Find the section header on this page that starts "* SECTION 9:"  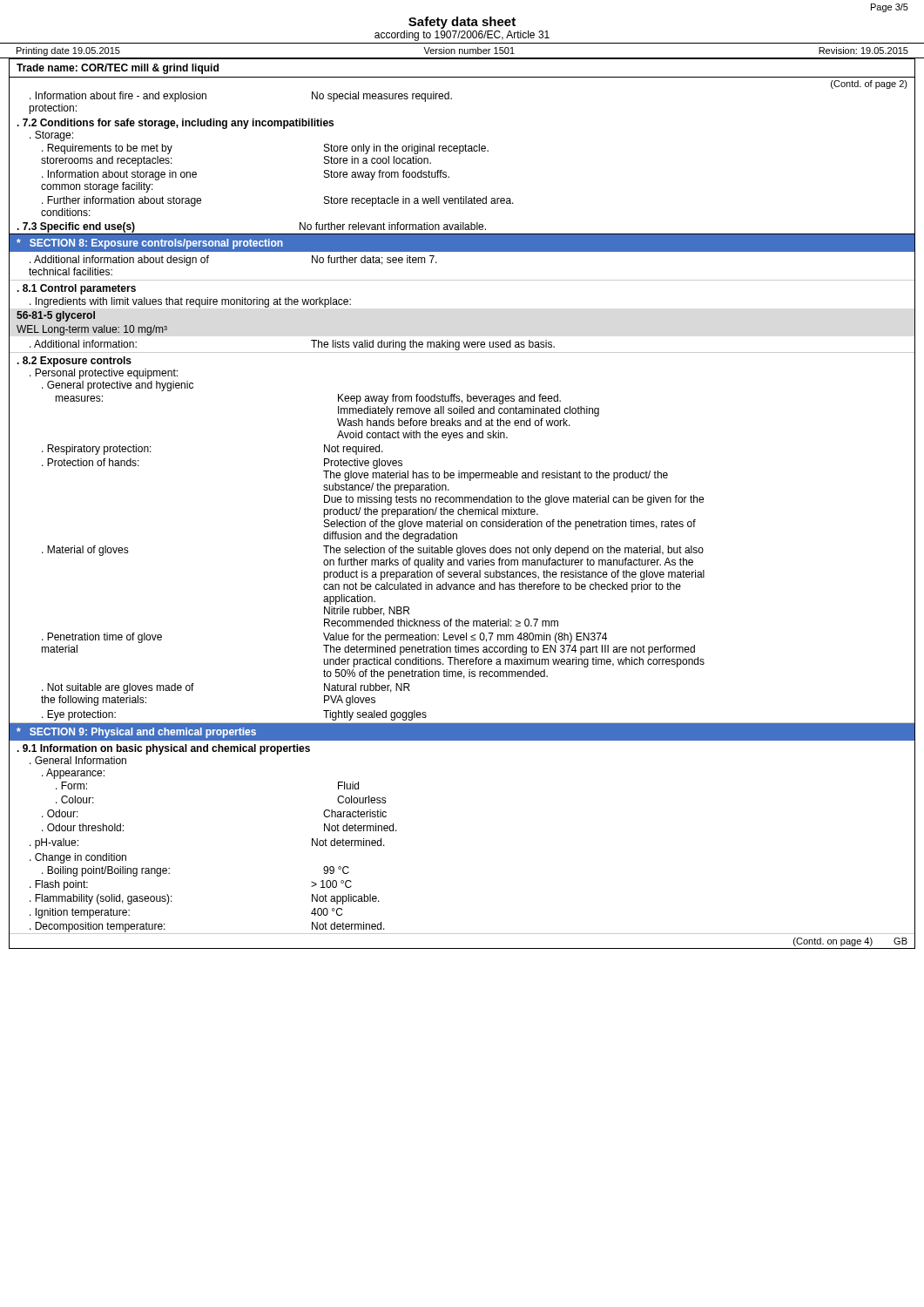point(136,732)
